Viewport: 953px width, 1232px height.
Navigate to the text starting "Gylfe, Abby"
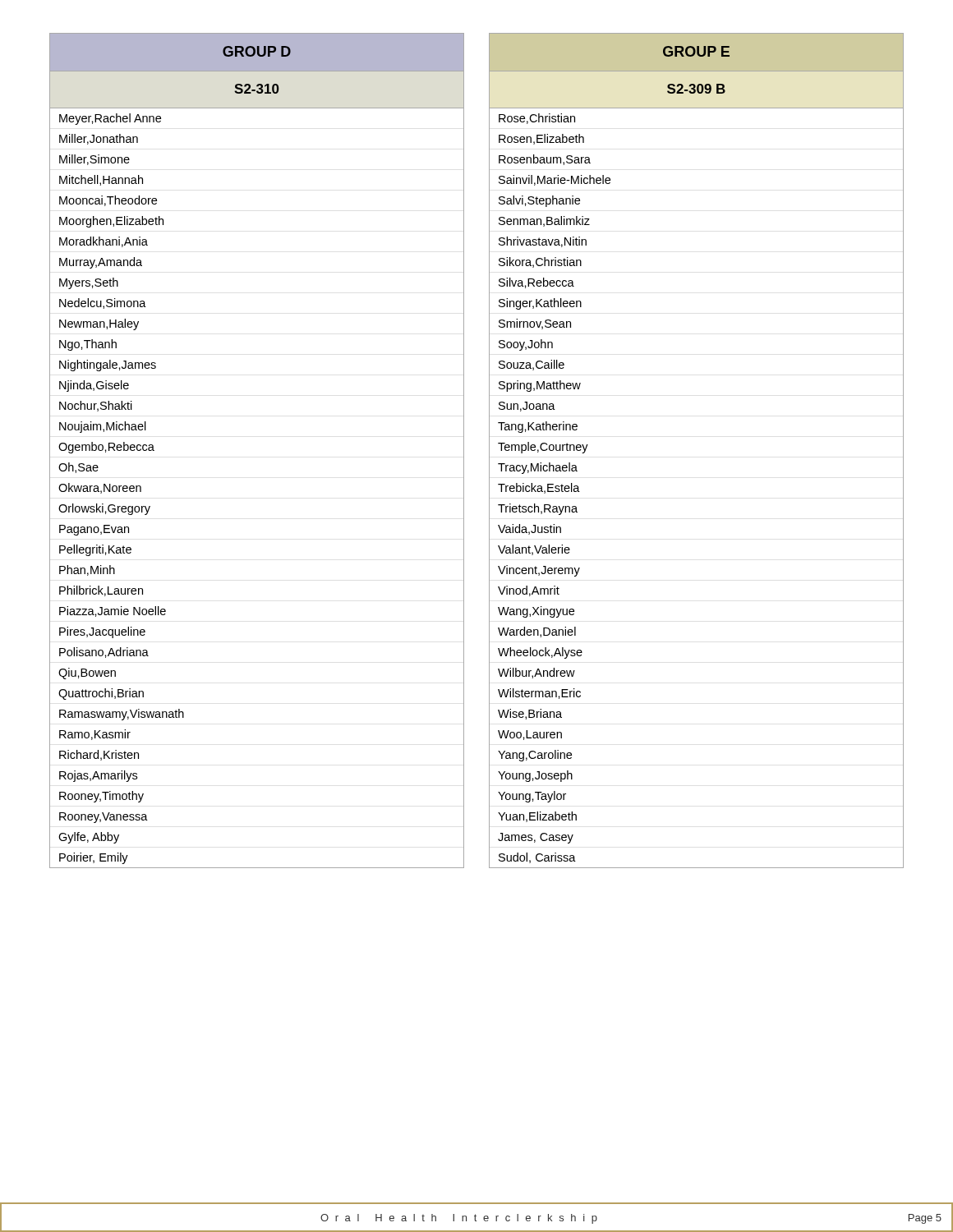click(89, 837)
